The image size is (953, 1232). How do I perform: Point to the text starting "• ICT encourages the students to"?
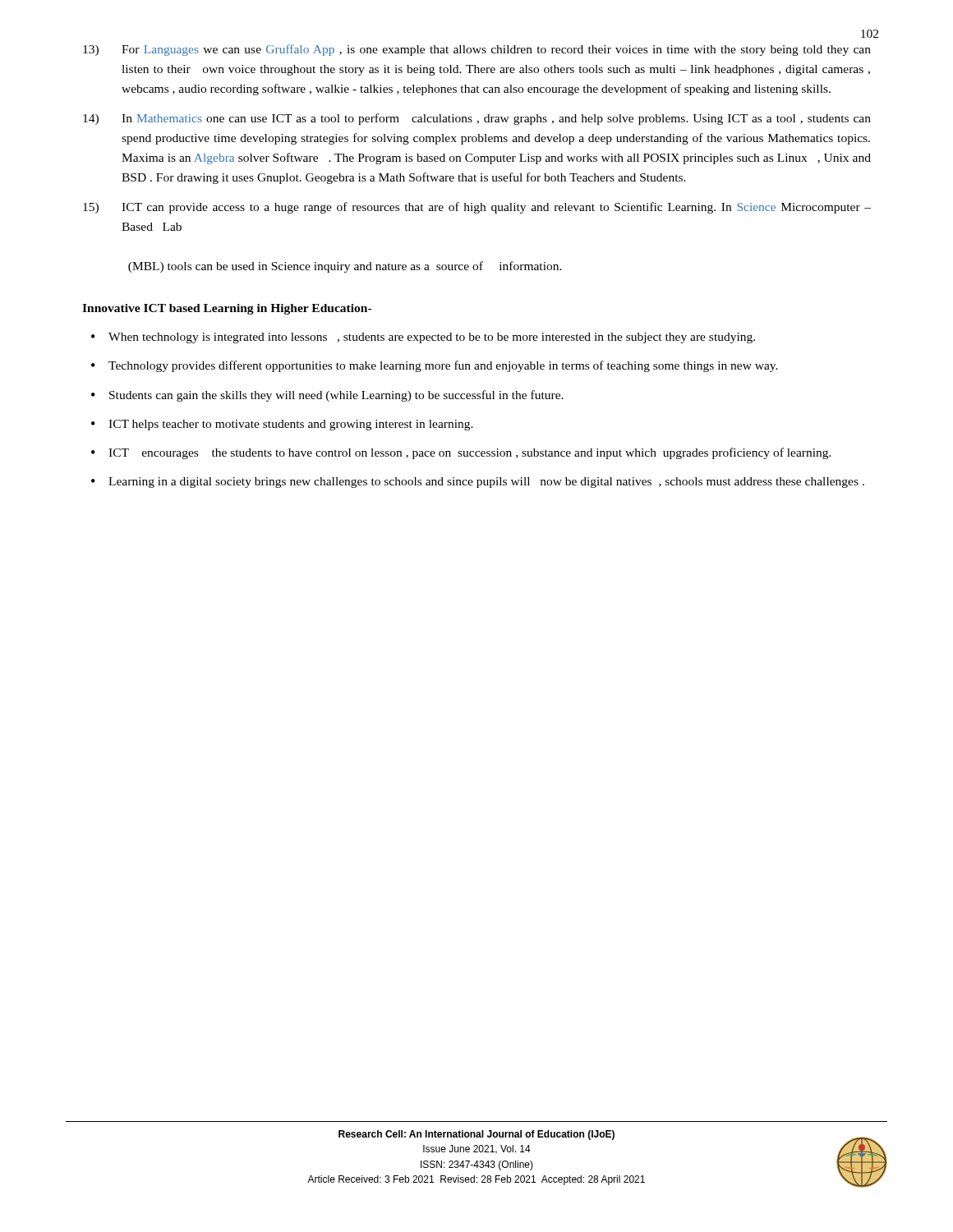[481, 453]
